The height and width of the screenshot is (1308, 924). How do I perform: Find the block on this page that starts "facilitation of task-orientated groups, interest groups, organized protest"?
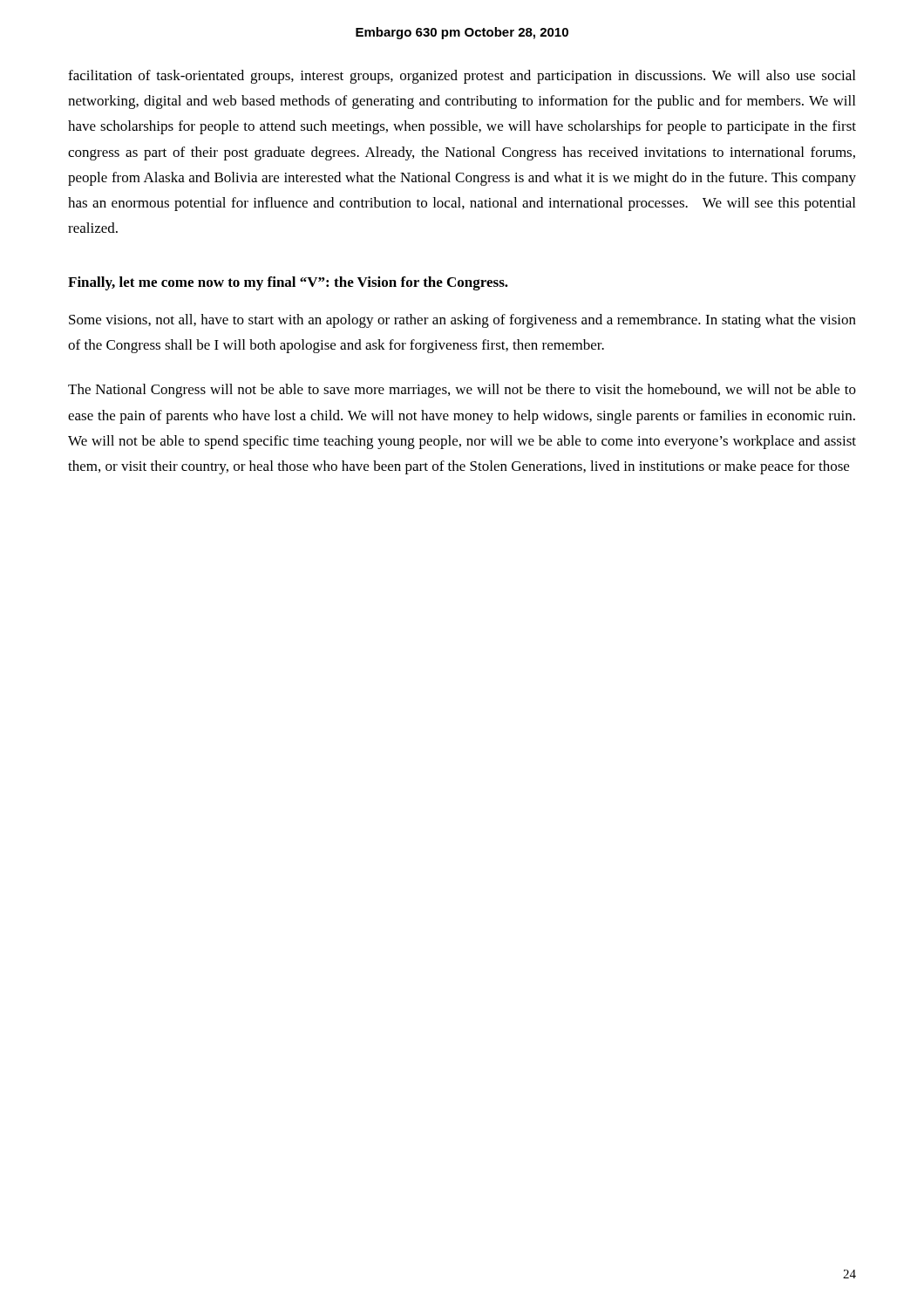click(x=462, y=152)
